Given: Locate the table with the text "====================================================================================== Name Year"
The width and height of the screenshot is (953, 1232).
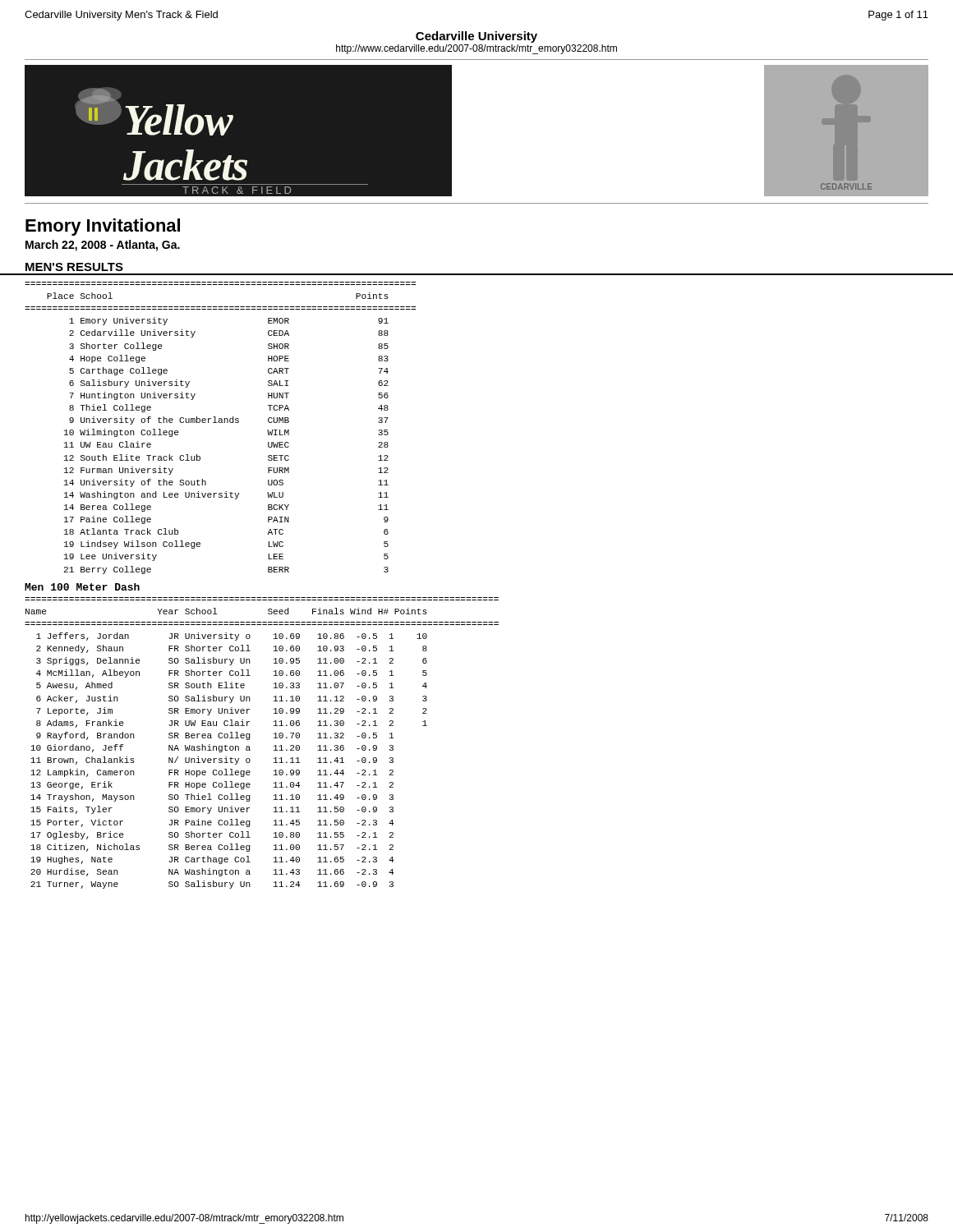Looking at the screenshot, I should [x=476, y=742].
